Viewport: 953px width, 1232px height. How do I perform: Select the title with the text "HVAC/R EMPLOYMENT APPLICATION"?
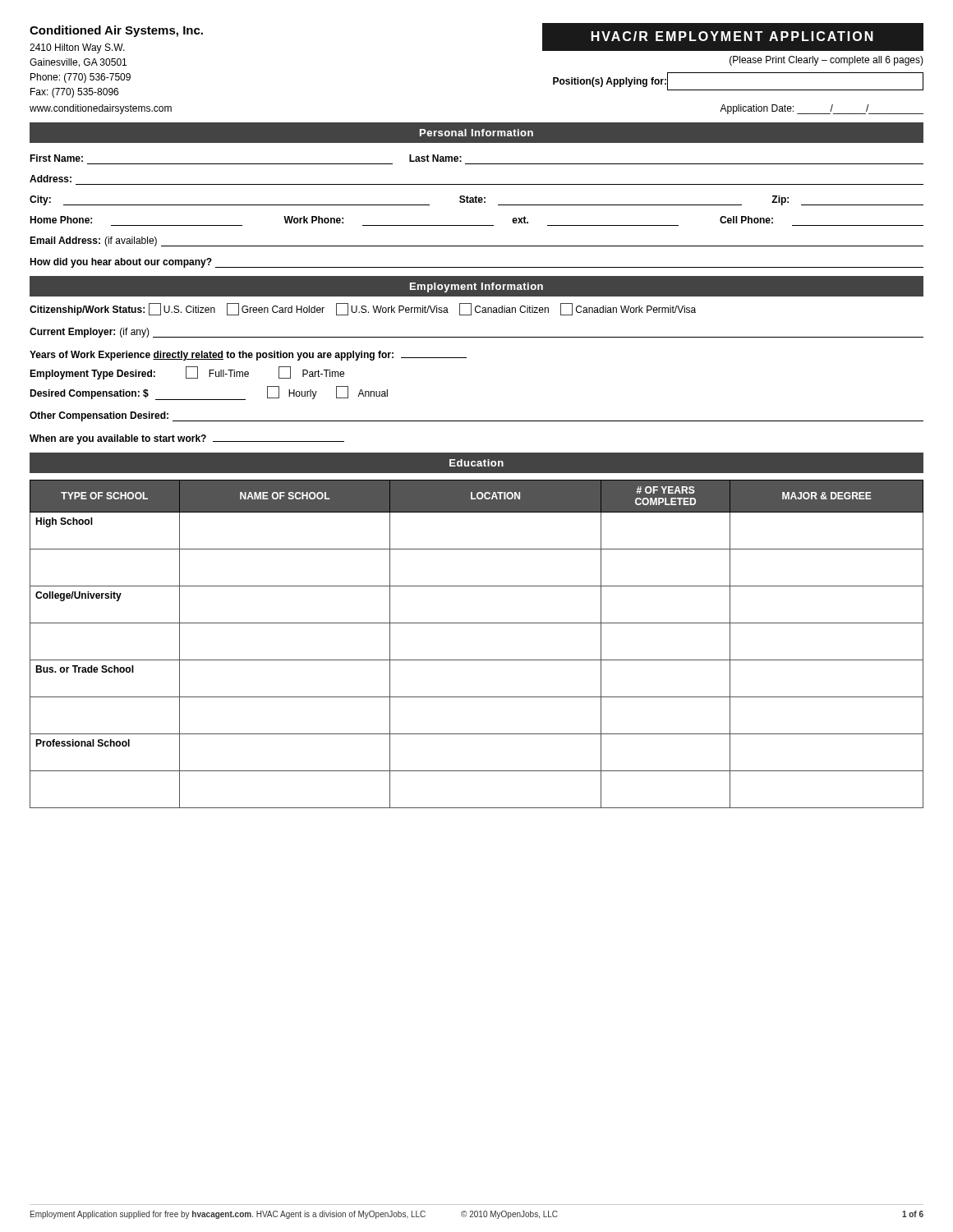coord(733,37)
